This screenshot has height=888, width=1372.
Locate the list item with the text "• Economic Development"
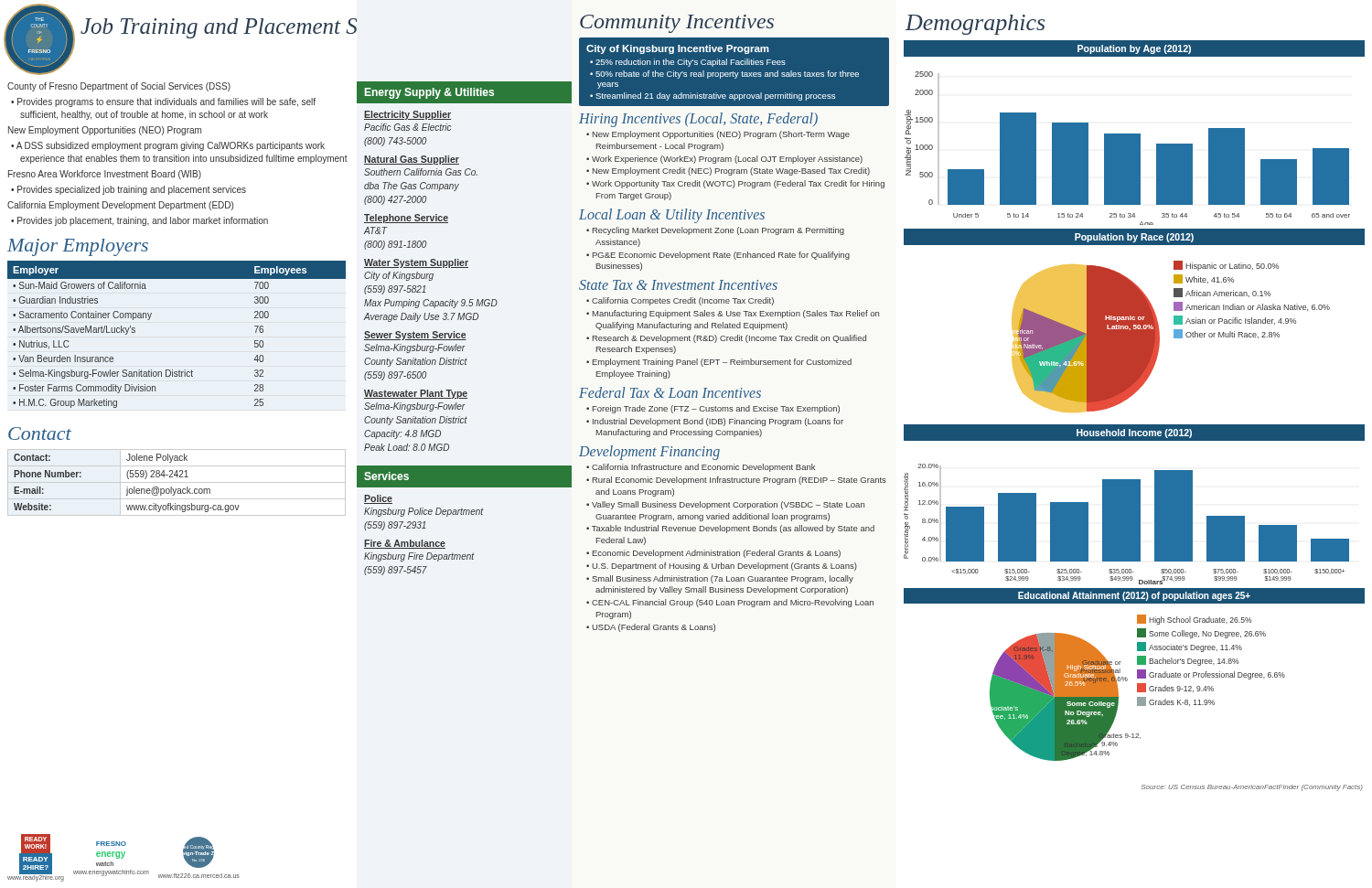(x=714, y=553)
